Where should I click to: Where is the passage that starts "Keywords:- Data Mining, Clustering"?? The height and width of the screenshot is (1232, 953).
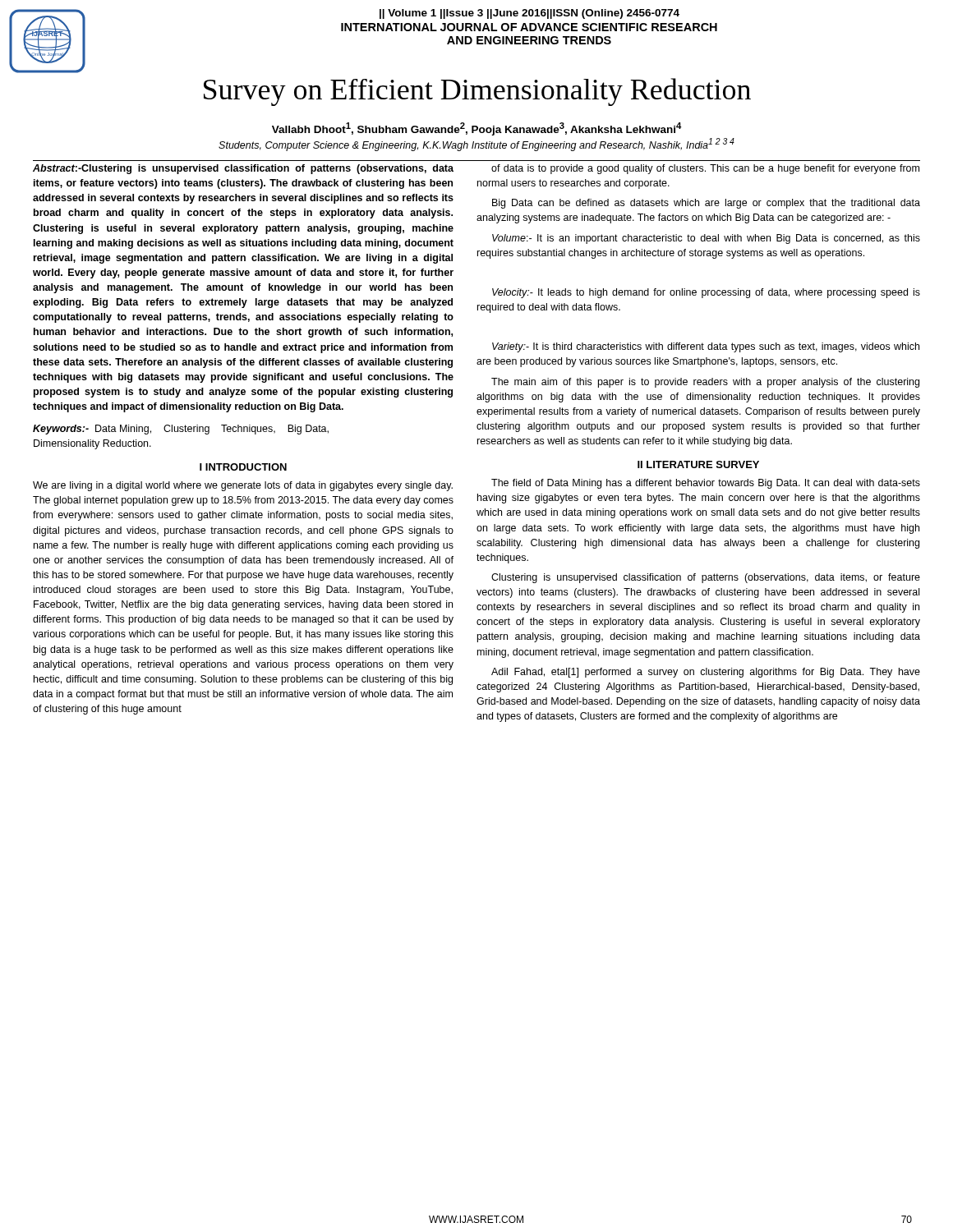click(181, 436)
